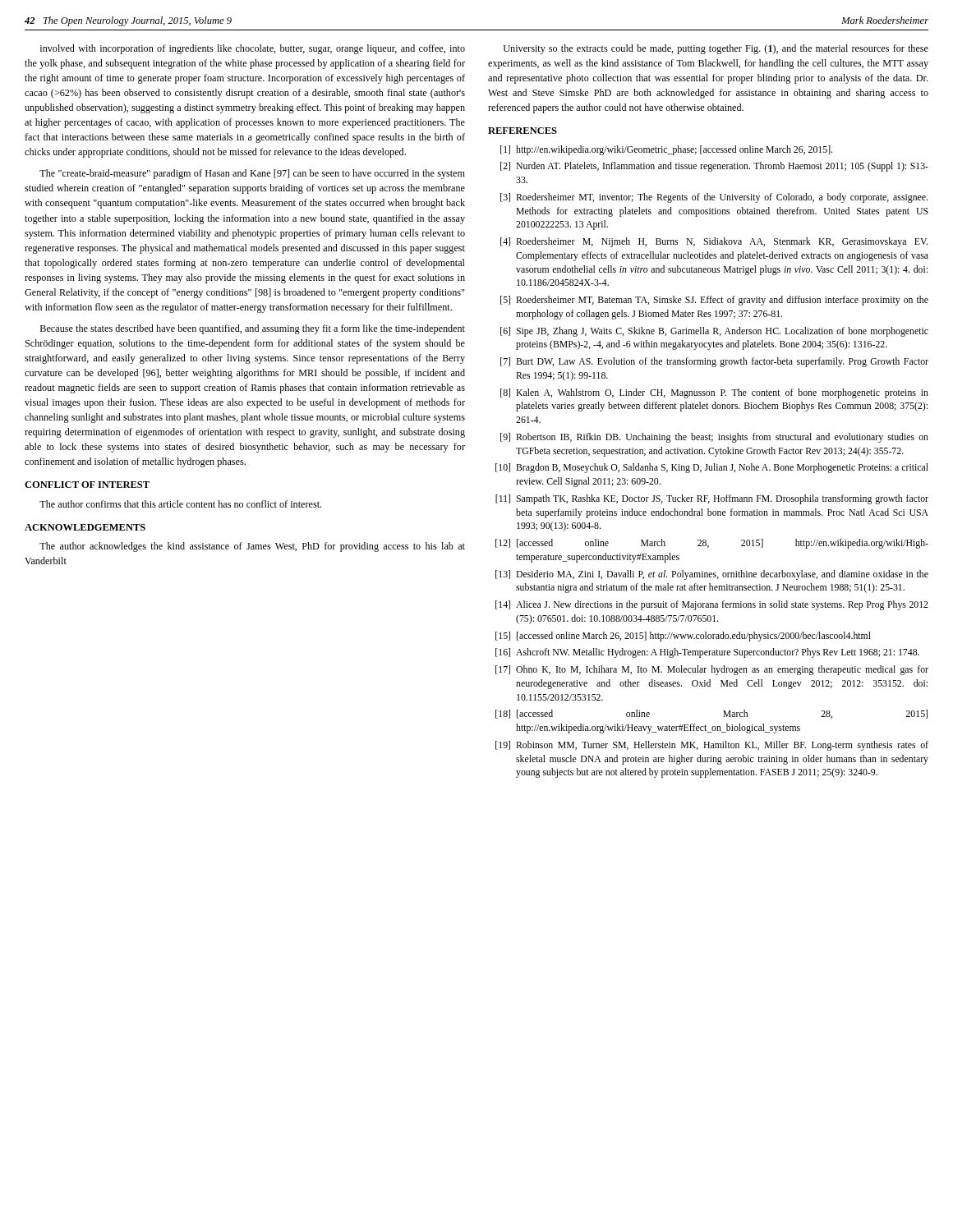Click on the list item that says "[1]http://en.wikipedia.org/wiki/Geometric_phase; [accessed online March"

click(x=708, y=461)
